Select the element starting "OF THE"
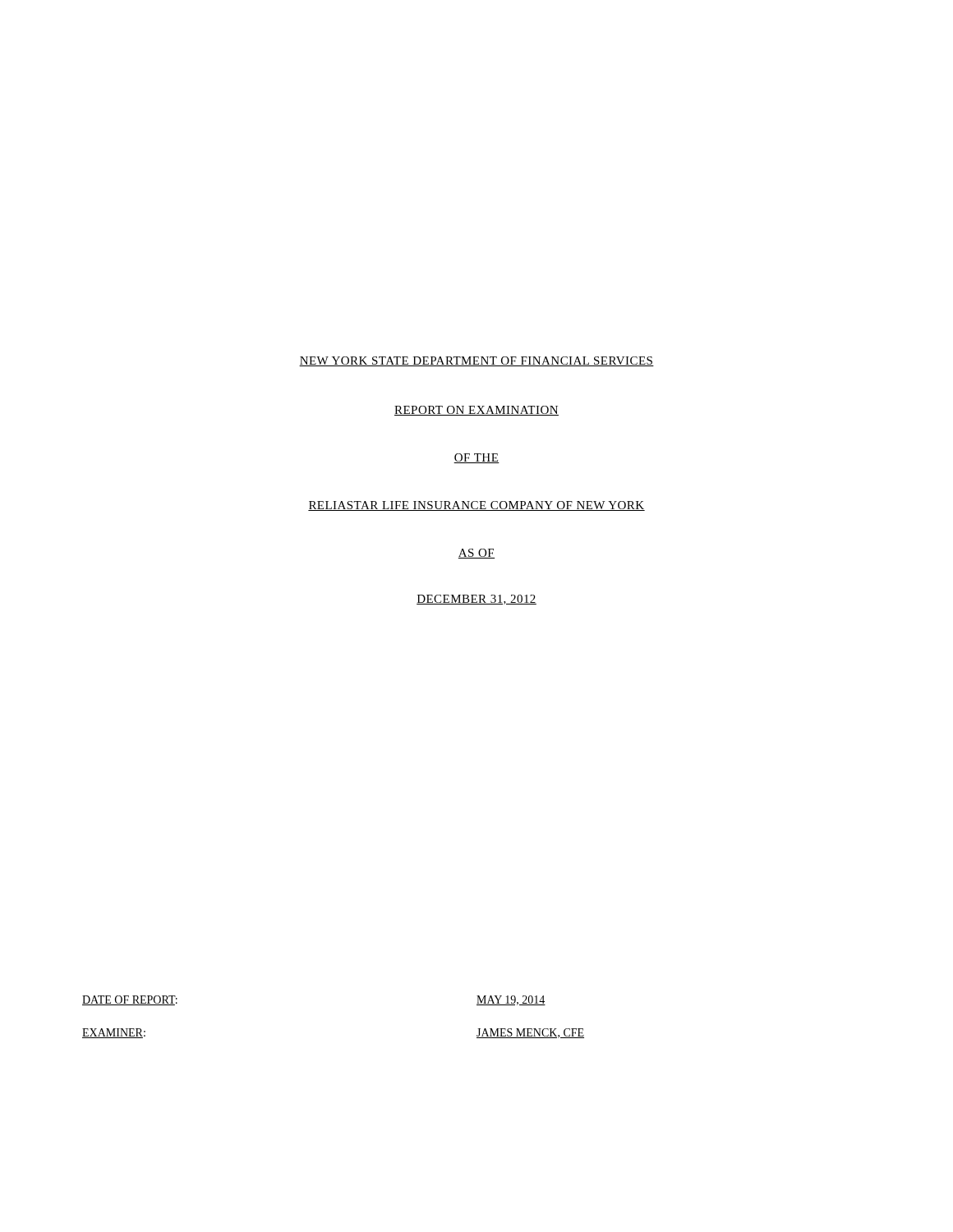Viewport: 953px width, 1232px height. 476,458
